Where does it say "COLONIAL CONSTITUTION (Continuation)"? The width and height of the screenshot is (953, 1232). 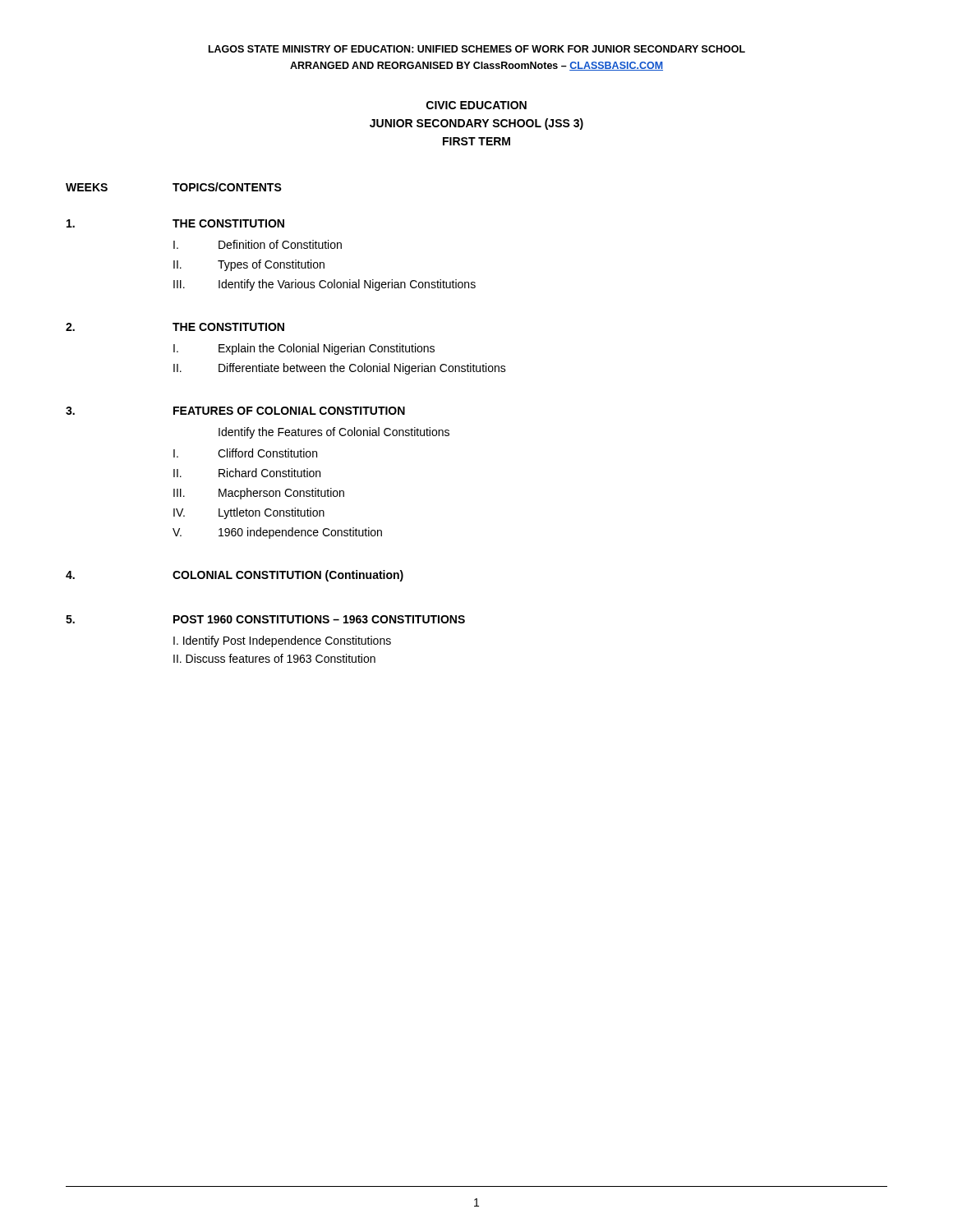(x=288, y=575)
